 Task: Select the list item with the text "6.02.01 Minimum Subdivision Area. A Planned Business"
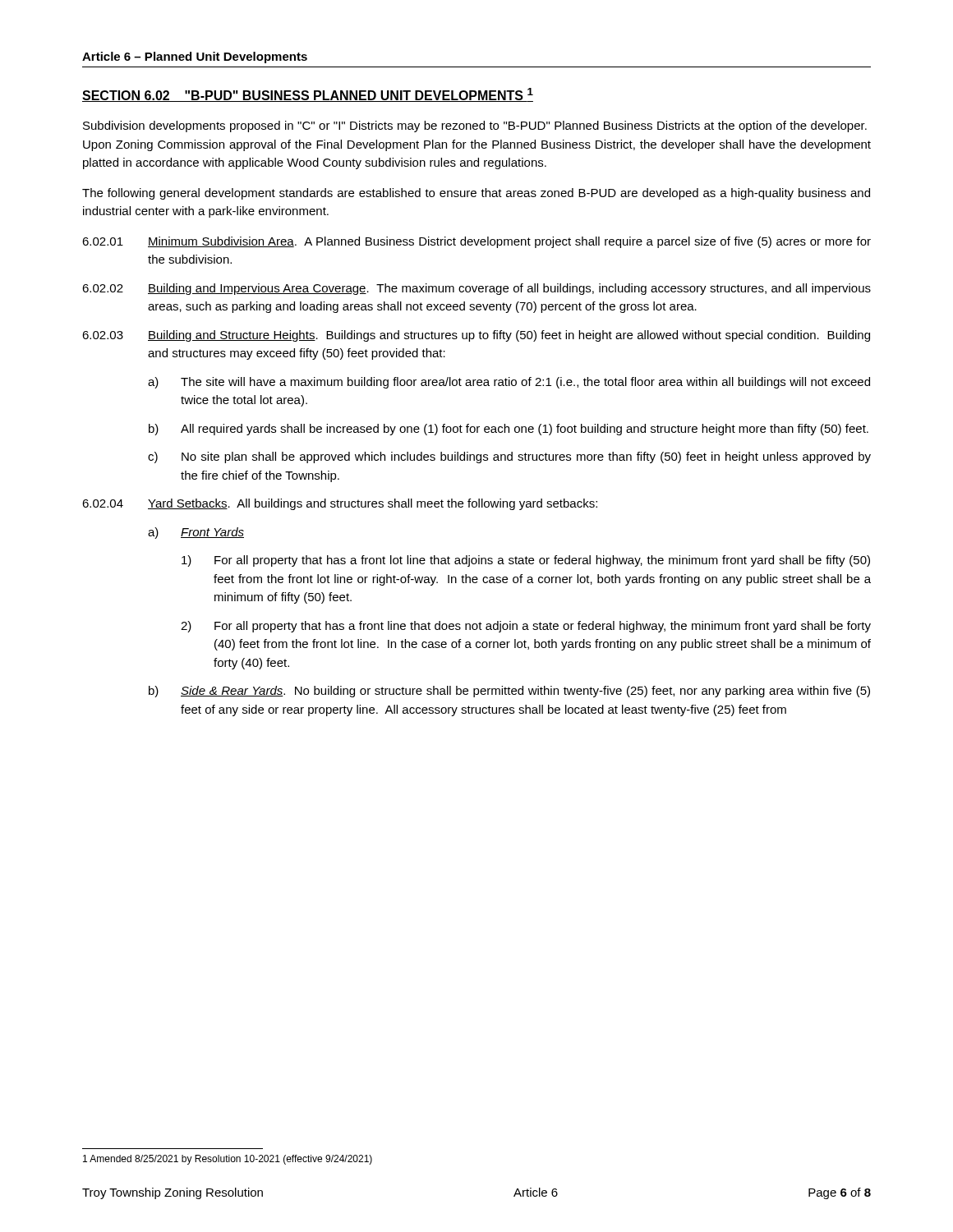[476, 251]
